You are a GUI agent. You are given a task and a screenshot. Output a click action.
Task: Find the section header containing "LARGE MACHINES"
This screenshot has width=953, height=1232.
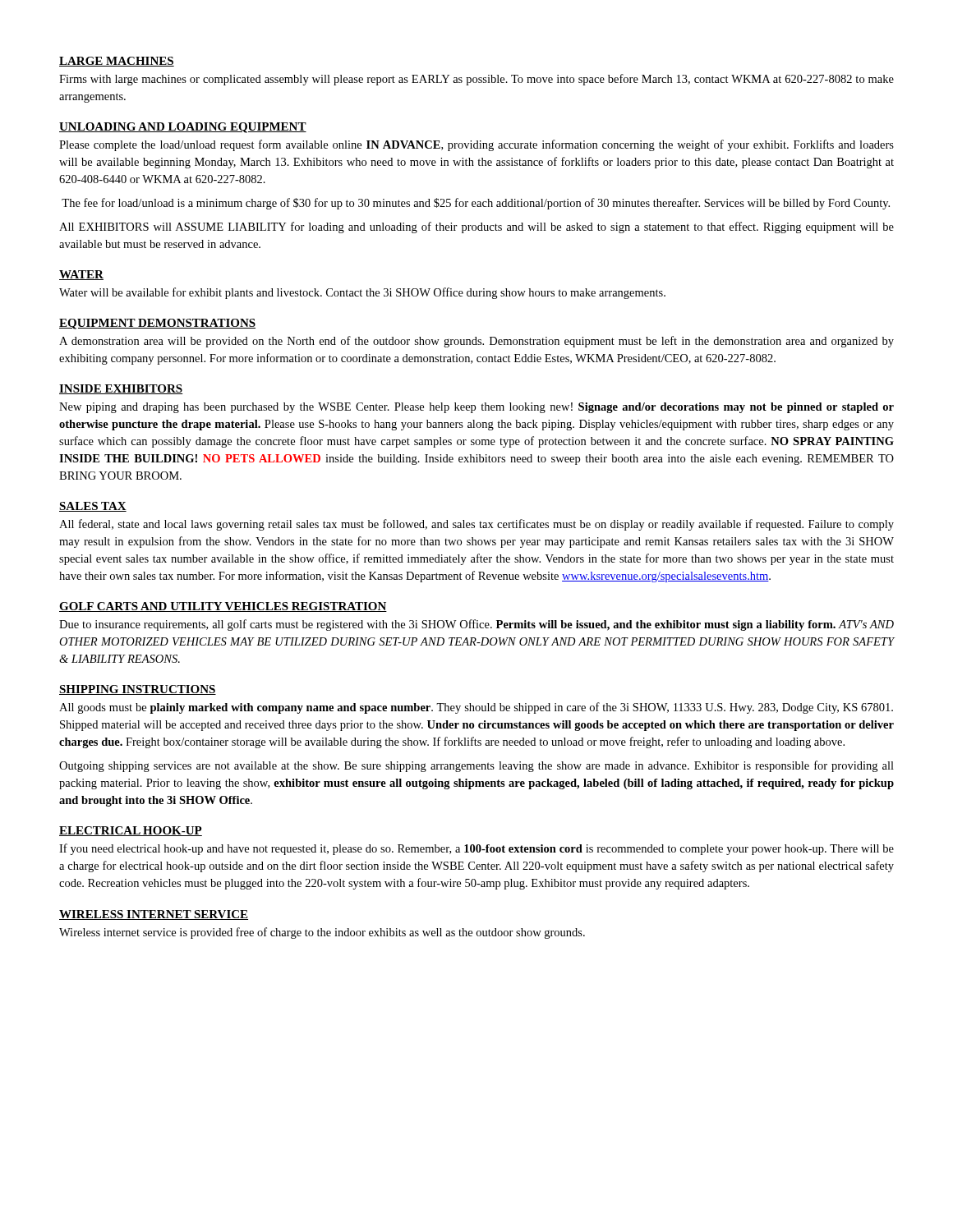pyautogui.click(x=117, y=61)
